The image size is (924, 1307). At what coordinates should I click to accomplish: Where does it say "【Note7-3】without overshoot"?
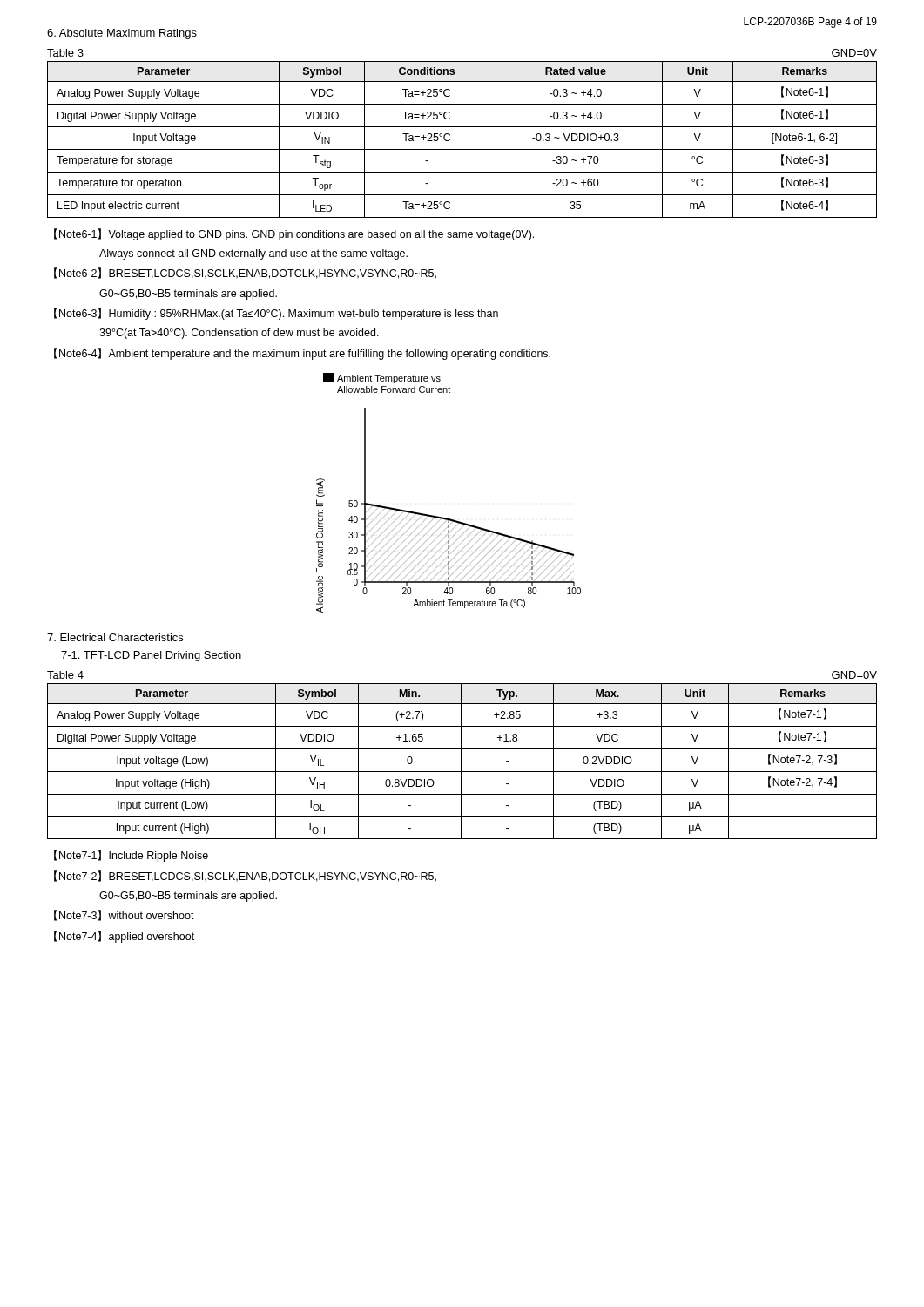pos(120,916)
